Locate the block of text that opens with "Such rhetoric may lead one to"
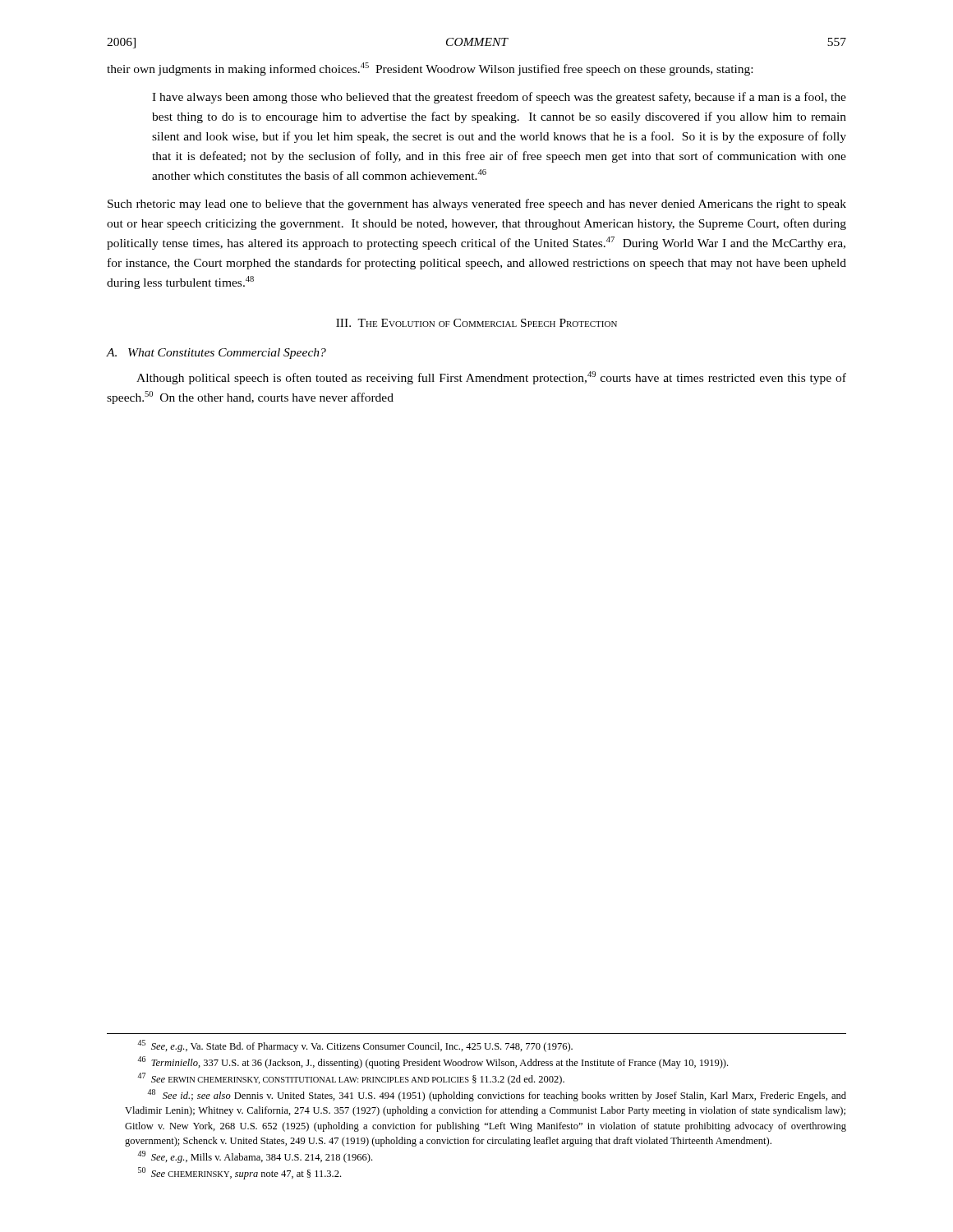The height and width of the screenshot is (1232, 953). tap(476, 243)
